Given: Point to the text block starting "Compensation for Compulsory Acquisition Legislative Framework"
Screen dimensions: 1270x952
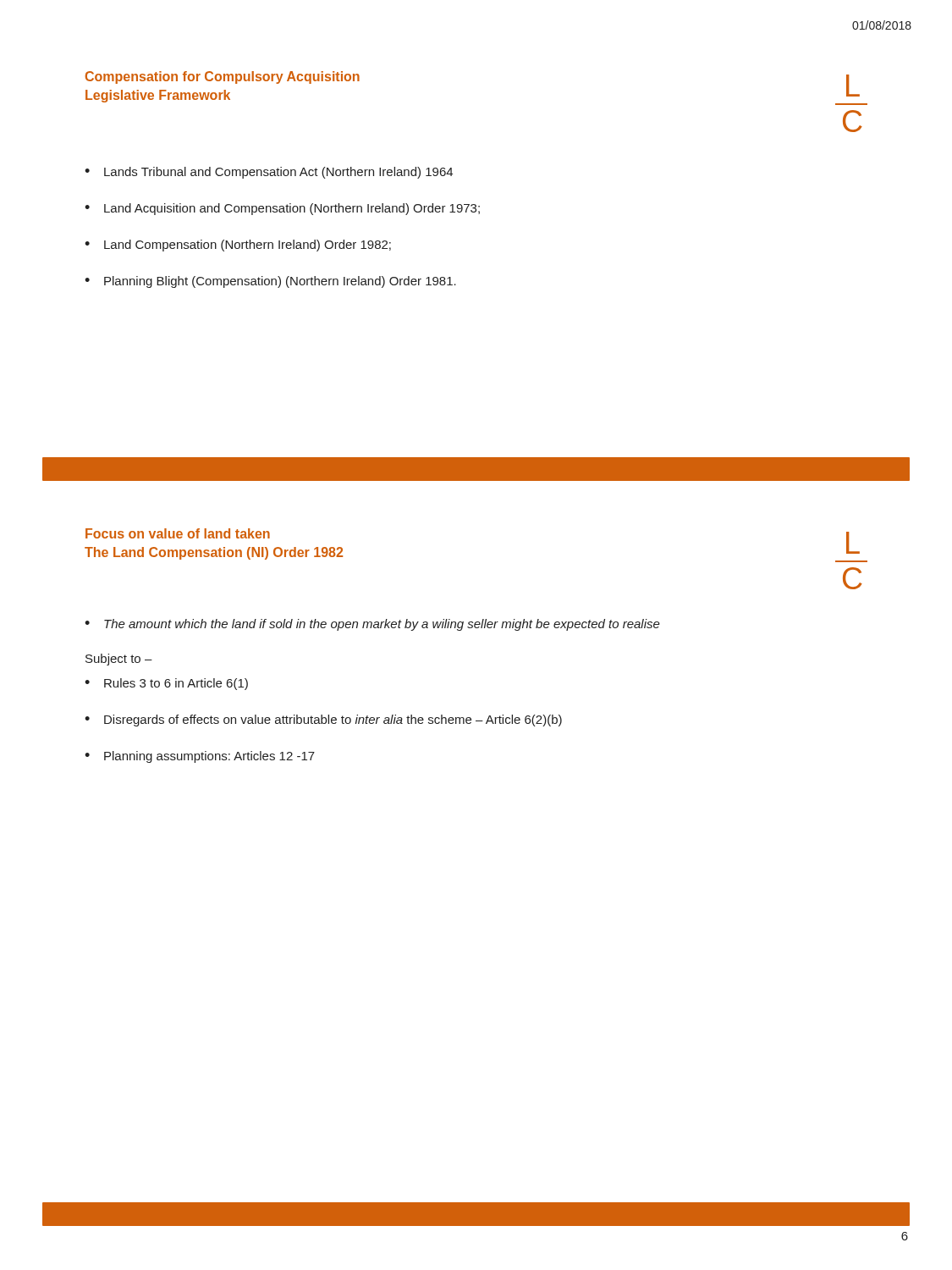Looking at the screenshot, I should pyautogui.click(x=222, y=86).
